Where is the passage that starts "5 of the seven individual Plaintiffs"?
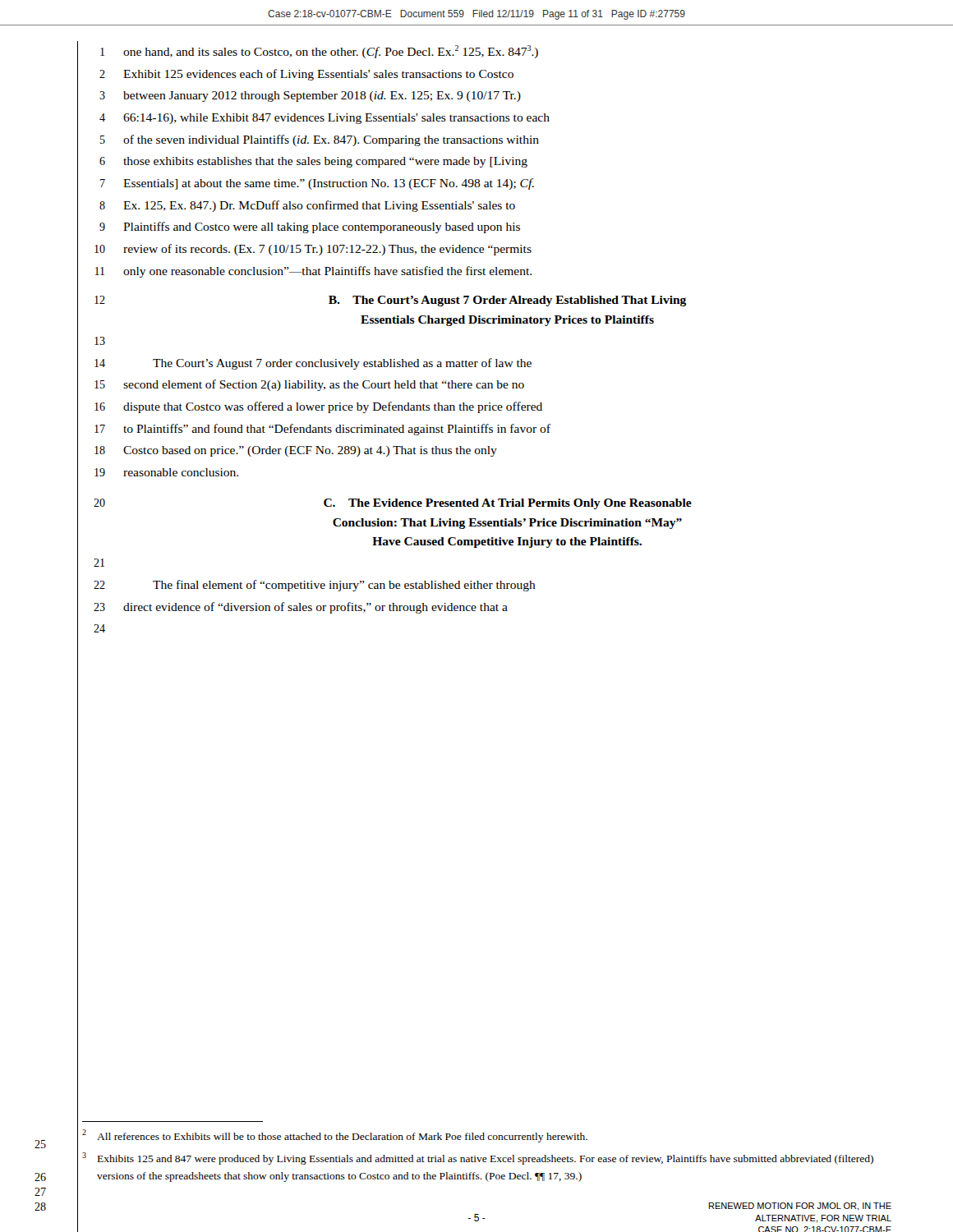 [x=487, y=140]
